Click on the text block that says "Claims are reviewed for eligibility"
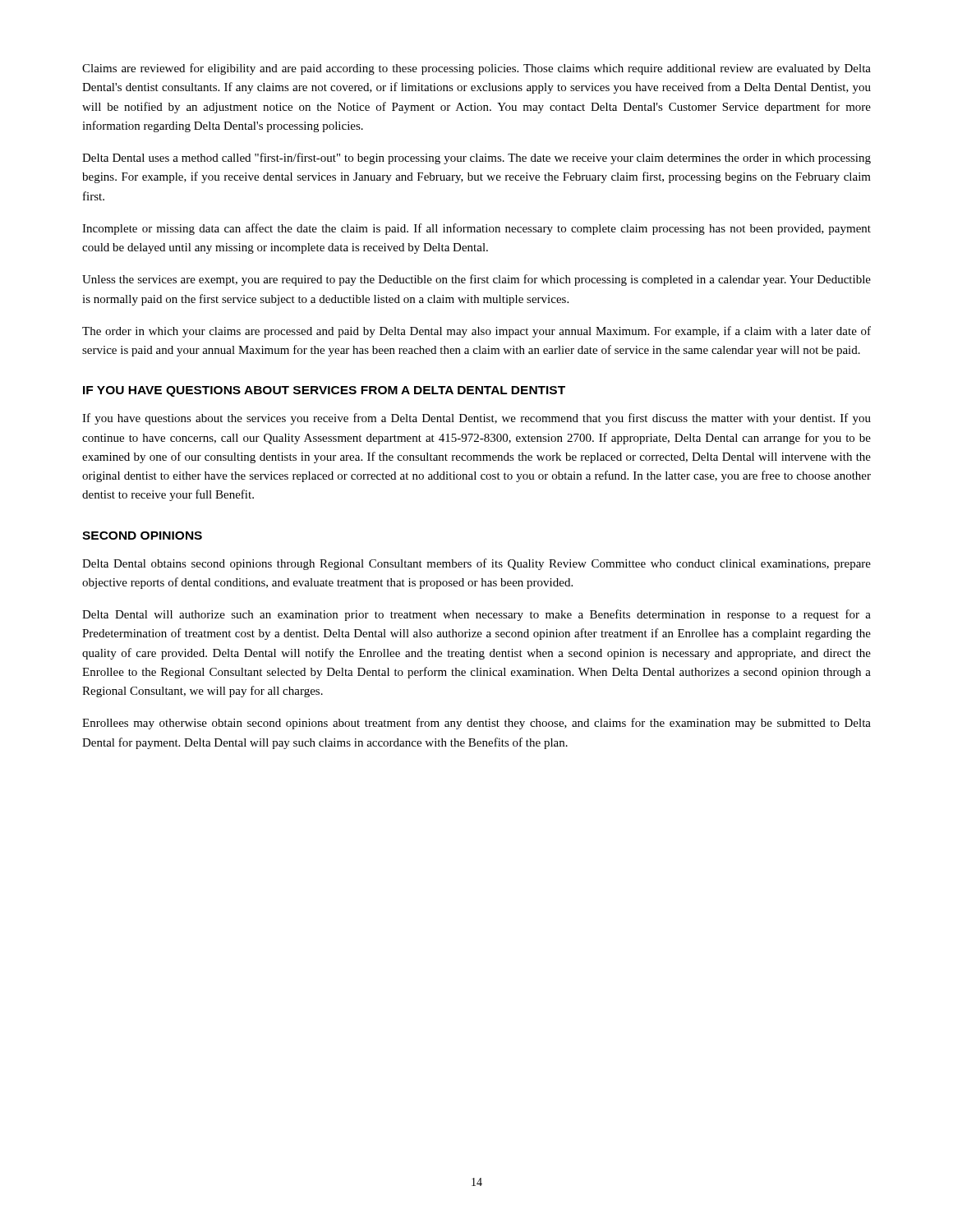The image size is (953, 1232). coord(476,97)
